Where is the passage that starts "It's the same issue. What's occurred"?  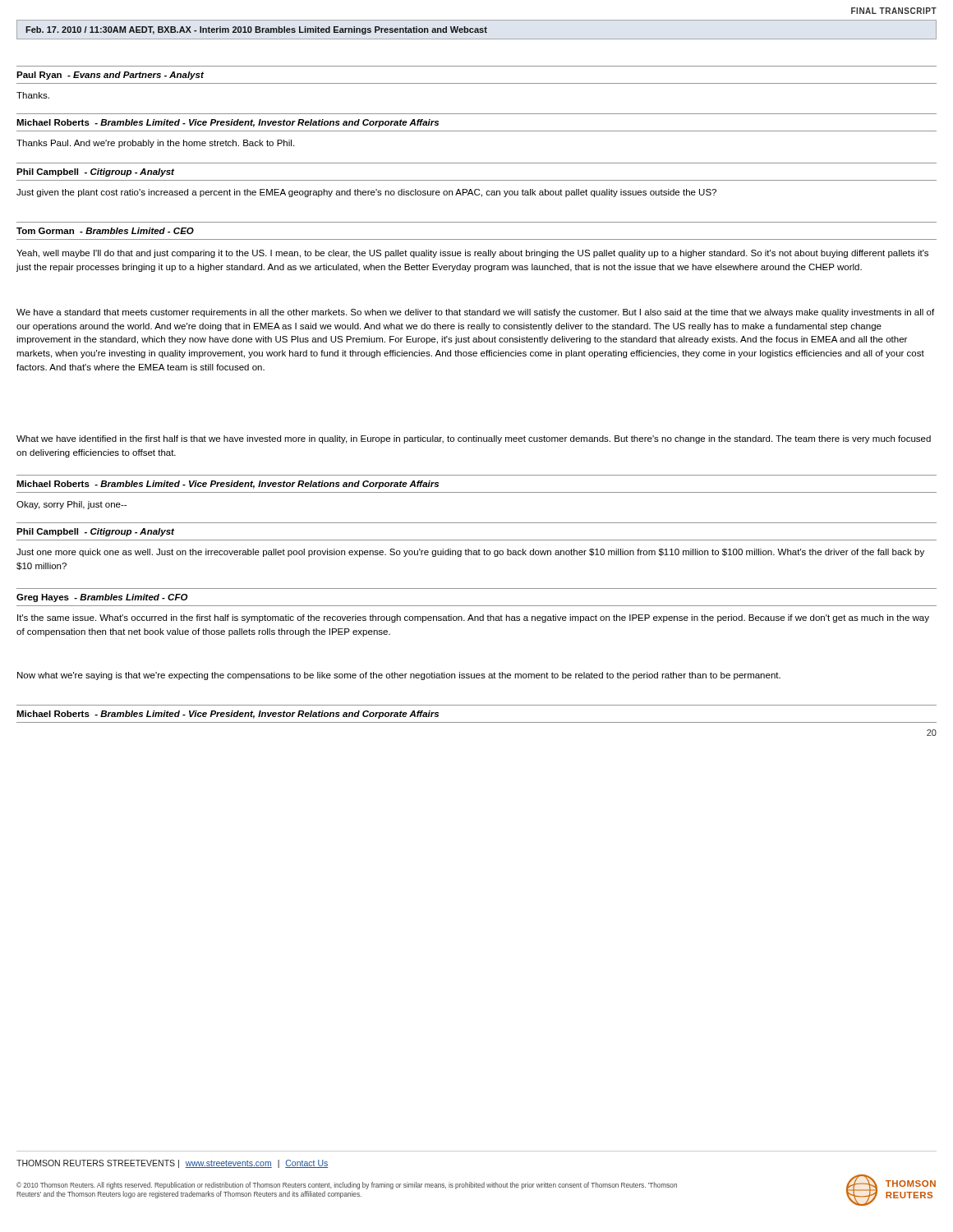[x=473, y=624]
